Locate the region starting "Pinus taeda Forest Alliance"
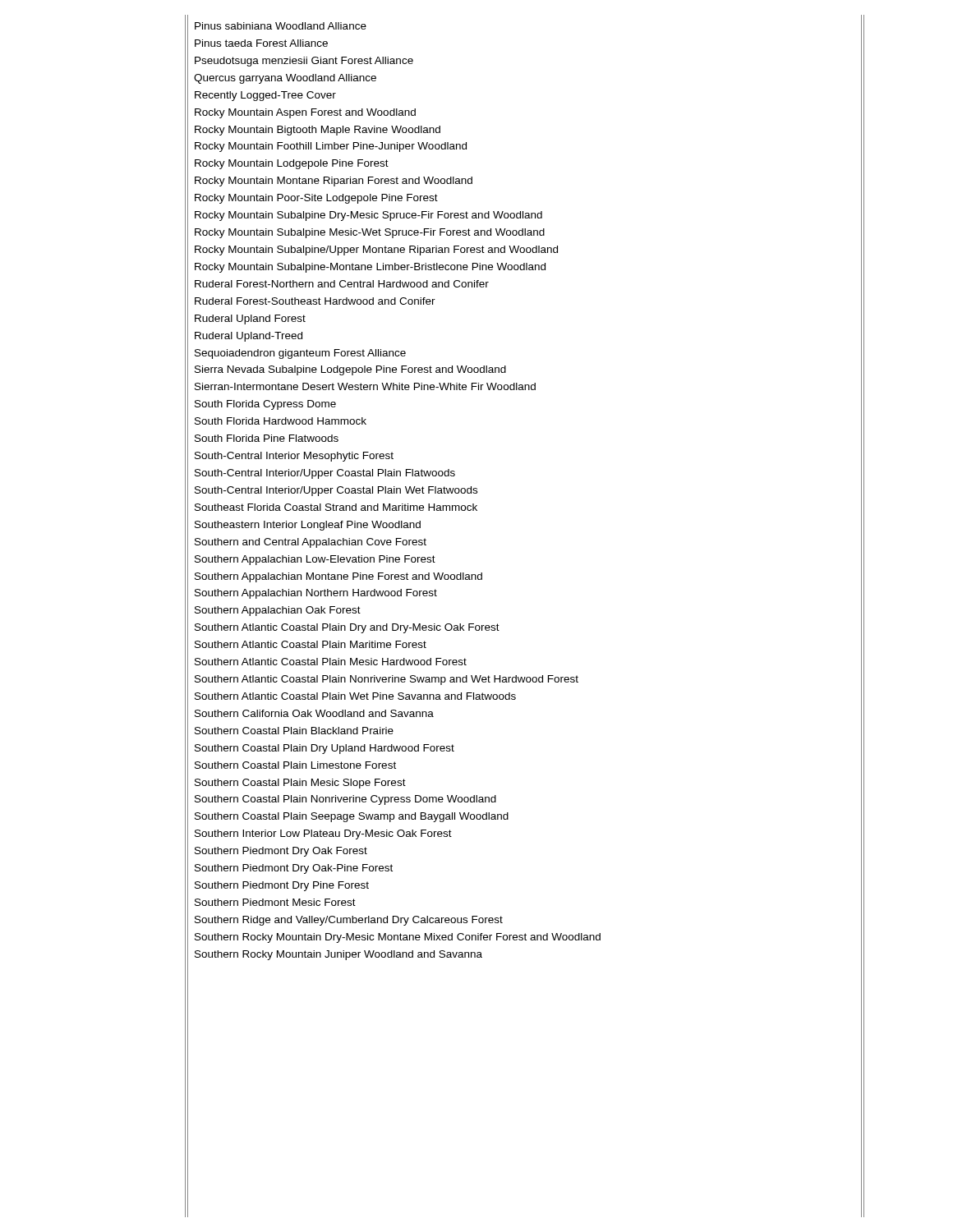Viewport: 953px width, 1232px height. pyautogui.click(x=261, y=43)
